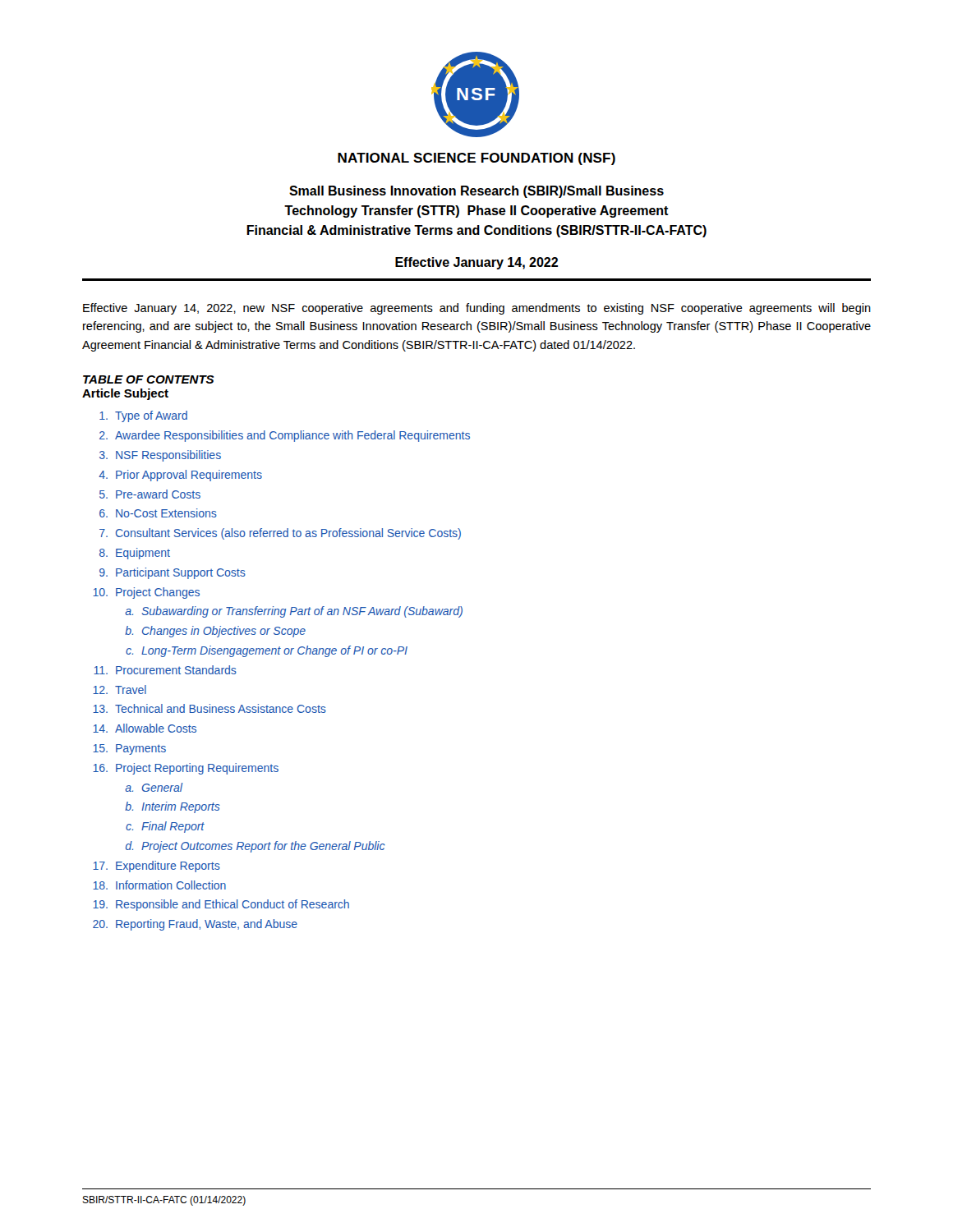Image resolution: width=953 pixels, height=1232 pixels.
Task: Locate the text "11.Procurement Standards"
Action: [159, 671]
